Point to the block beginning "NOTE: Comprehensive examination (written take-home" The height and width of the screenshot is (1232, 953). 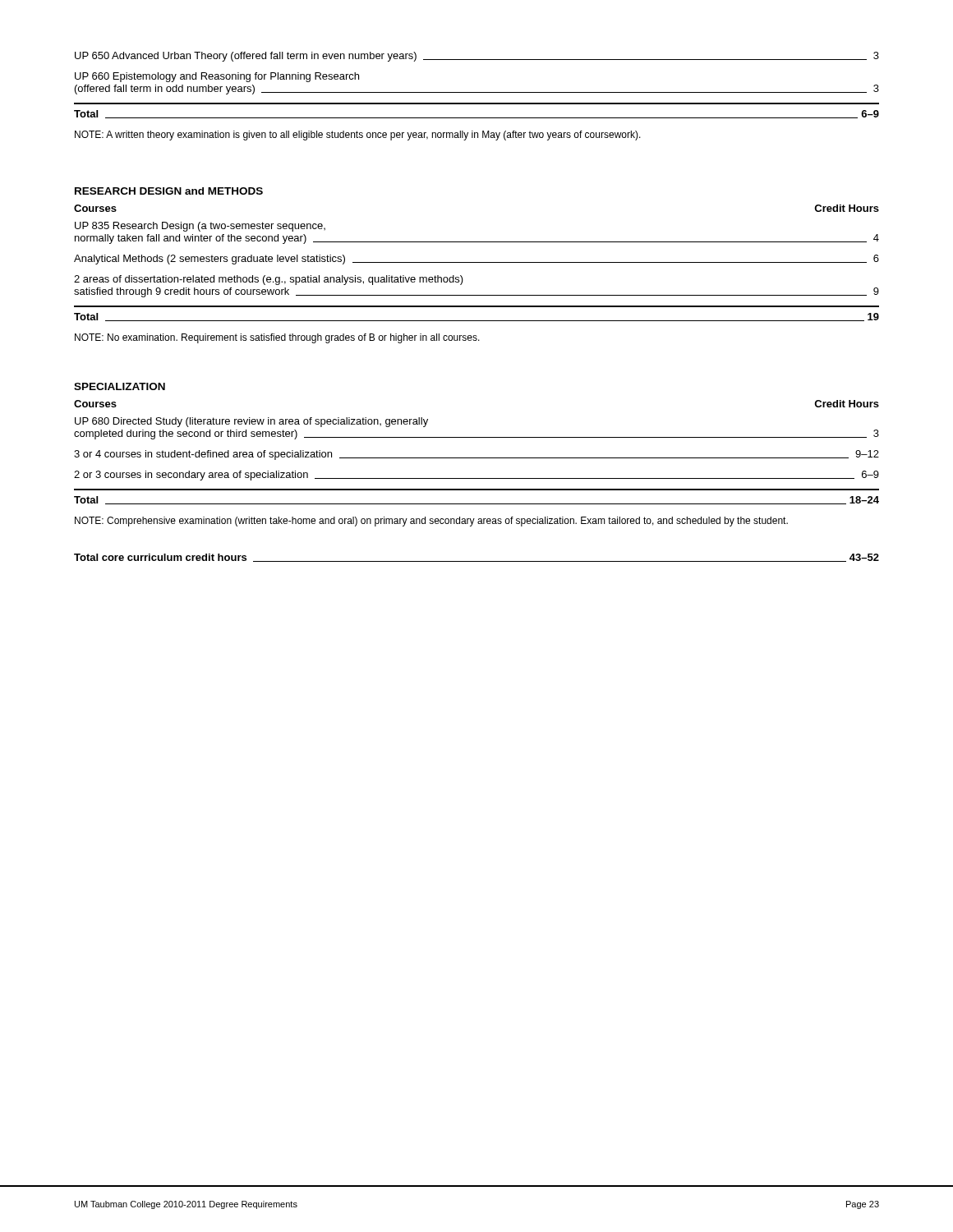click(431, 521)
